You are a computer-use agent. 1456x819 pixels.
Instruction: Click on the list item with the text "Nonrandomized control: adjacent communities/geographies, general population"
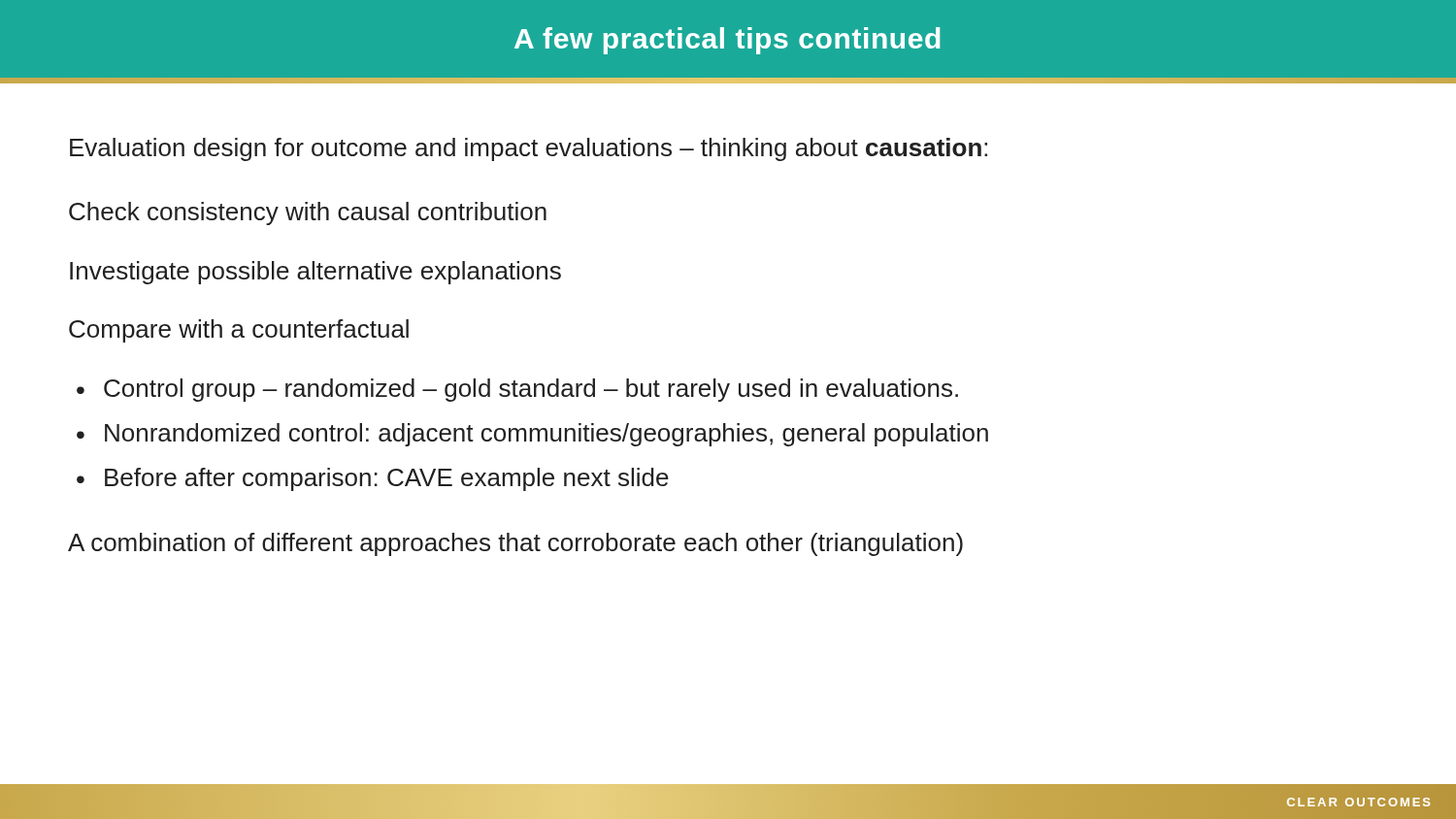tap(546, 433)
